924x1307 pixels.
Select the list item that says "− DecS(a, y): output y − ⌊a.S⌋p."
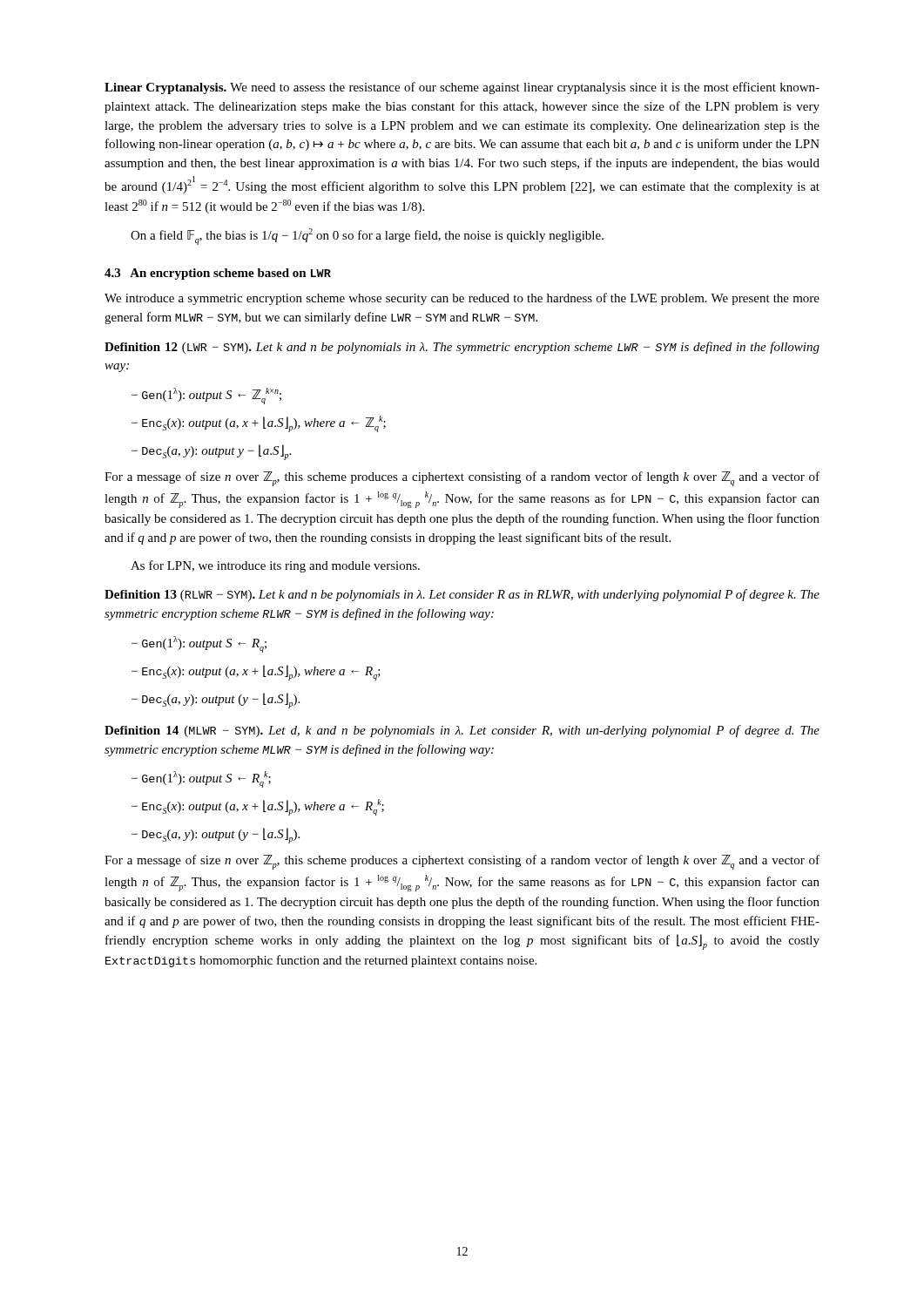pos(211,452)
